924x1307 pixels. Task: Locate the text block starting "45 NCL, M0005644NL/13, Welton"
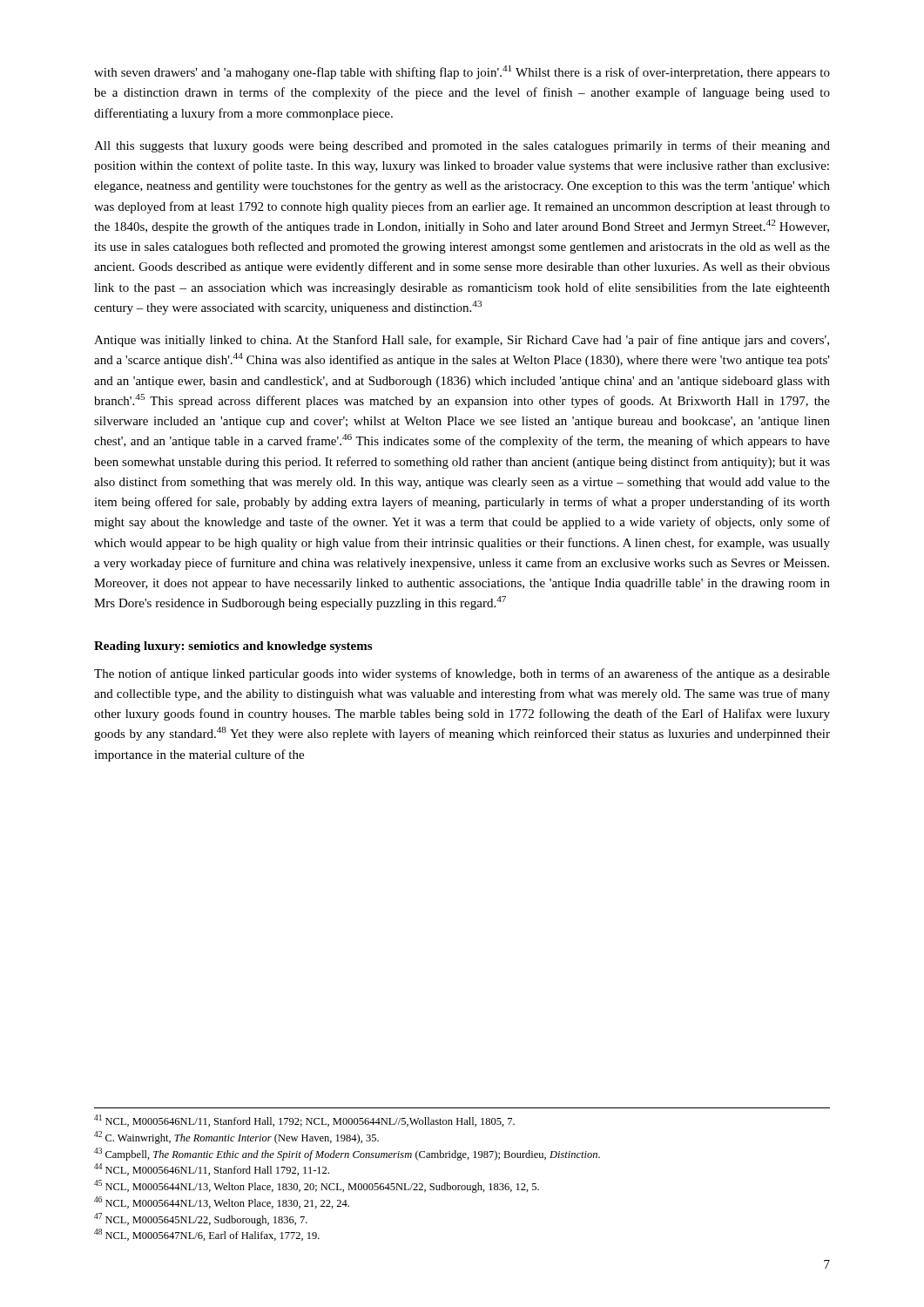462,1187
